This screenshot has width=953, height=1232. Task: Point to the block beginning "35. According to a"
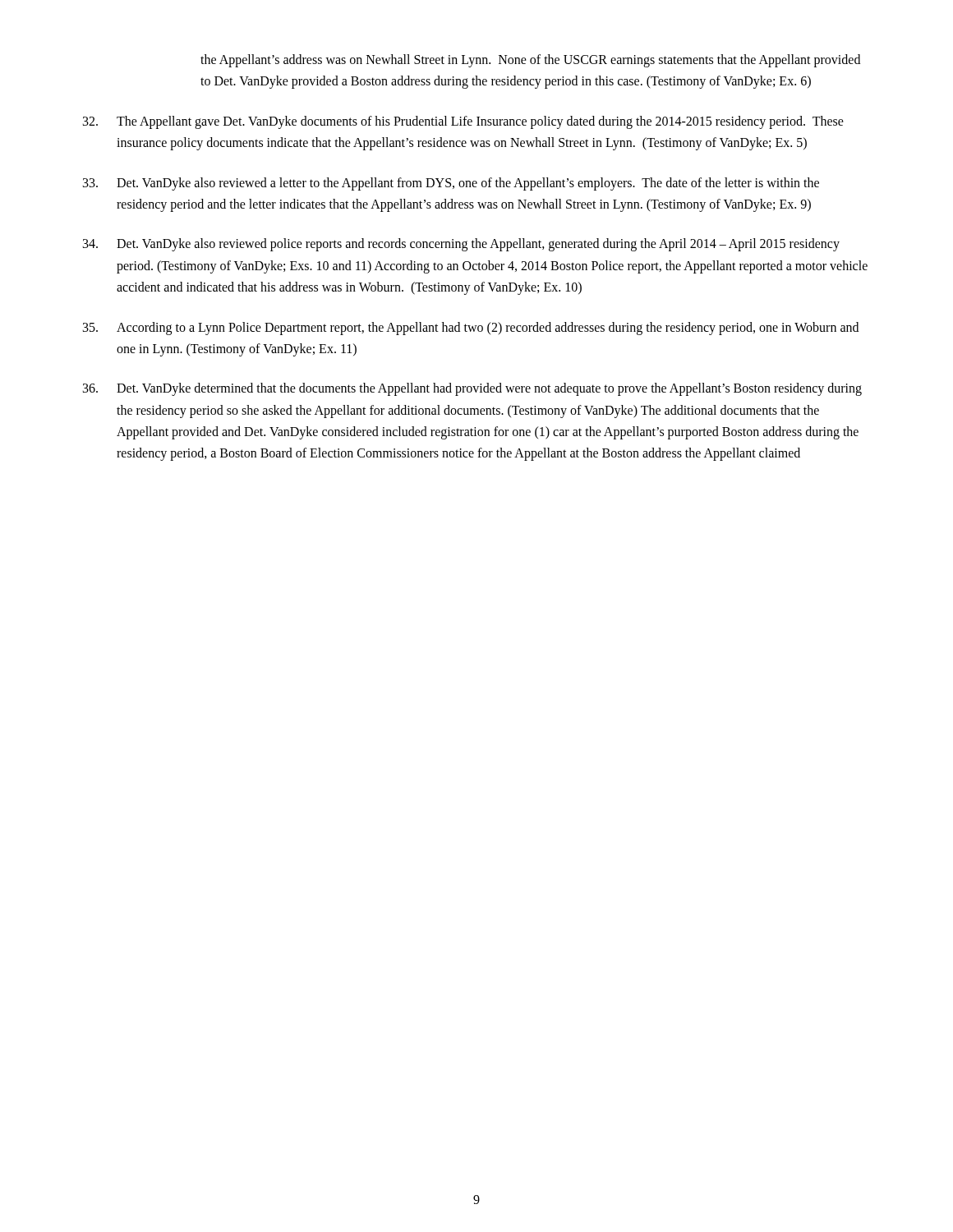click(476, 338)
